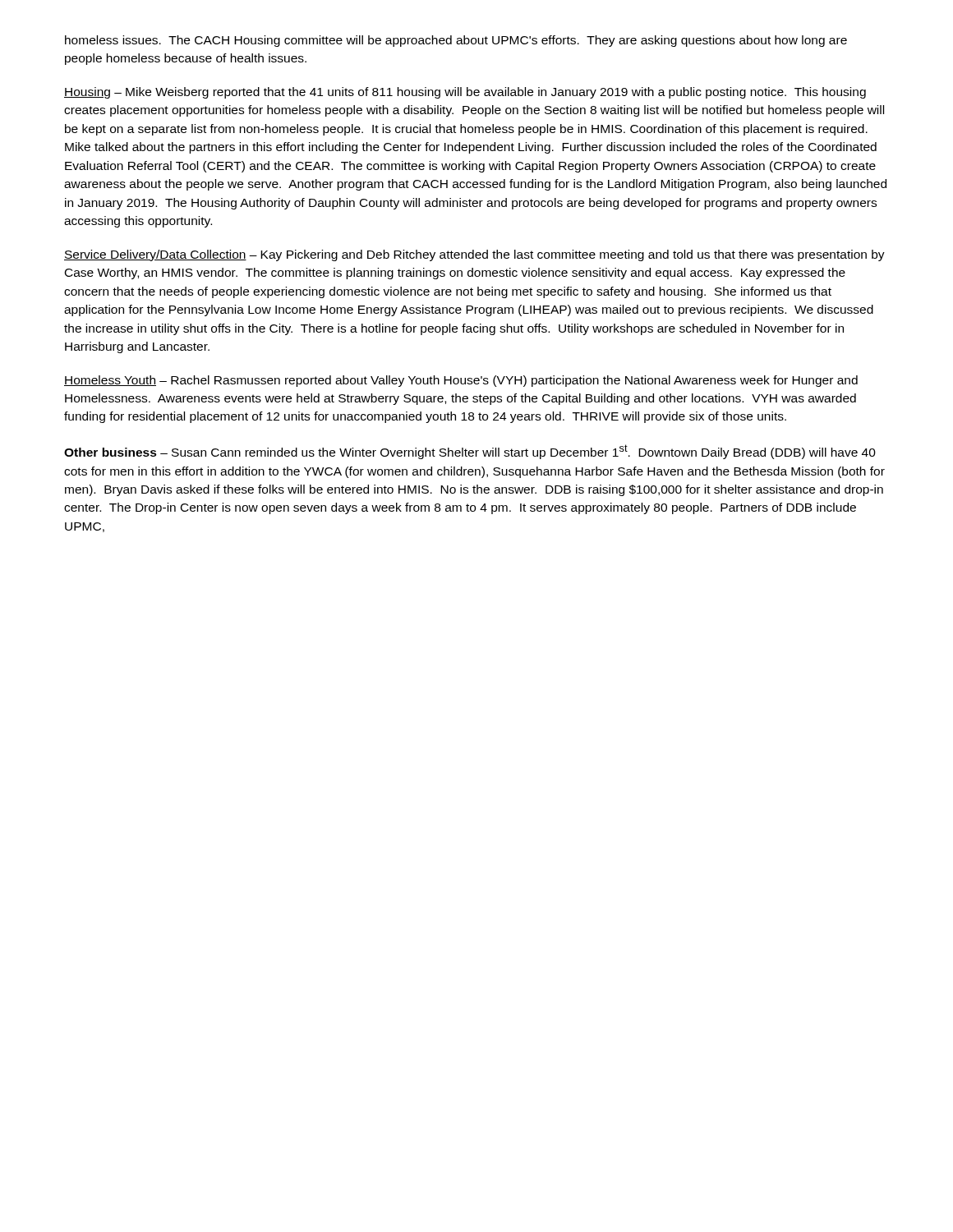
Task: Select the text block containing "Service Delivery/Data Collection – Kay"
Action: 474,300
